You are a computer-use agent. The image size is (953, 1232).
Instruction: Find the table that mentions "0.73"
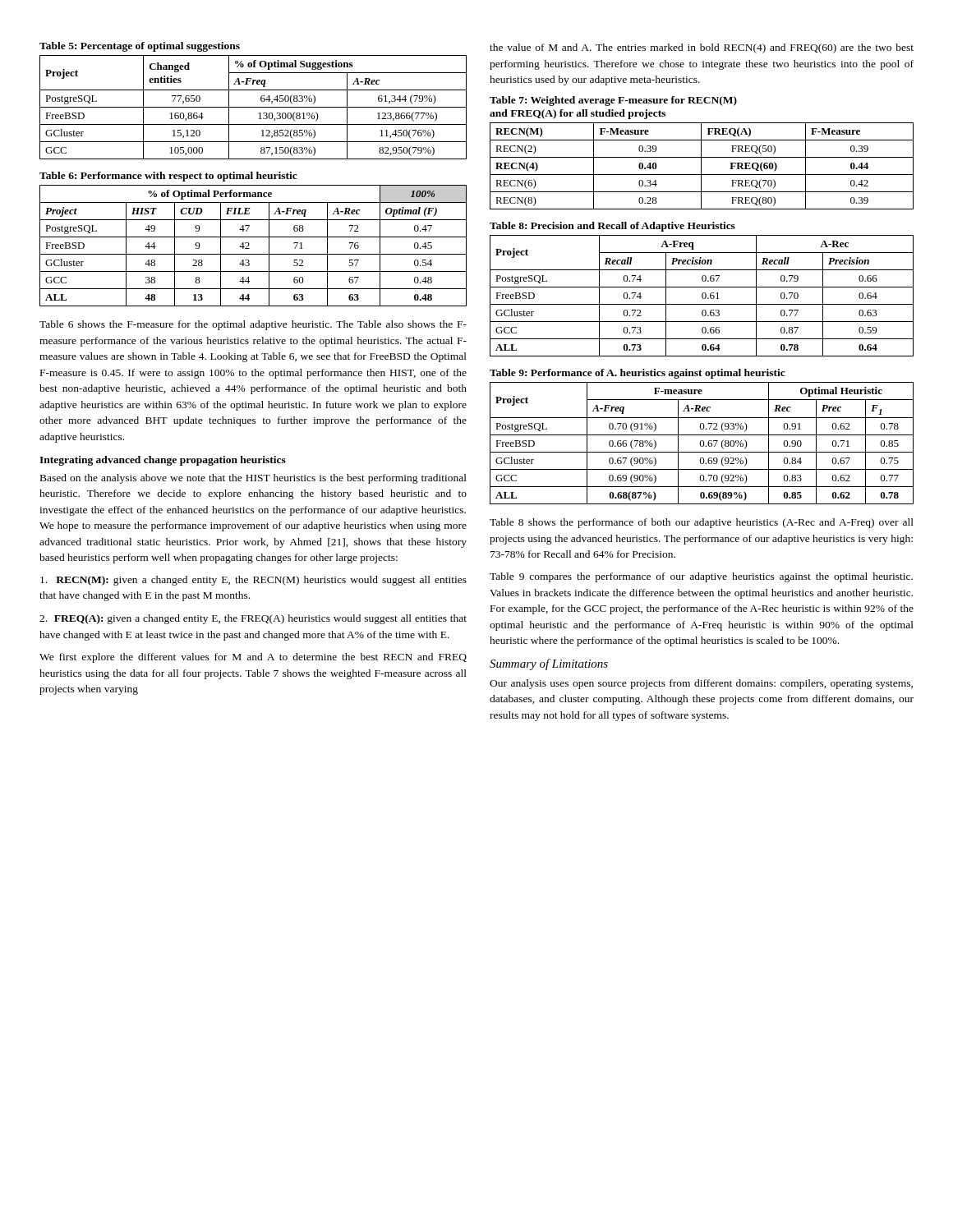pos(702,295)
